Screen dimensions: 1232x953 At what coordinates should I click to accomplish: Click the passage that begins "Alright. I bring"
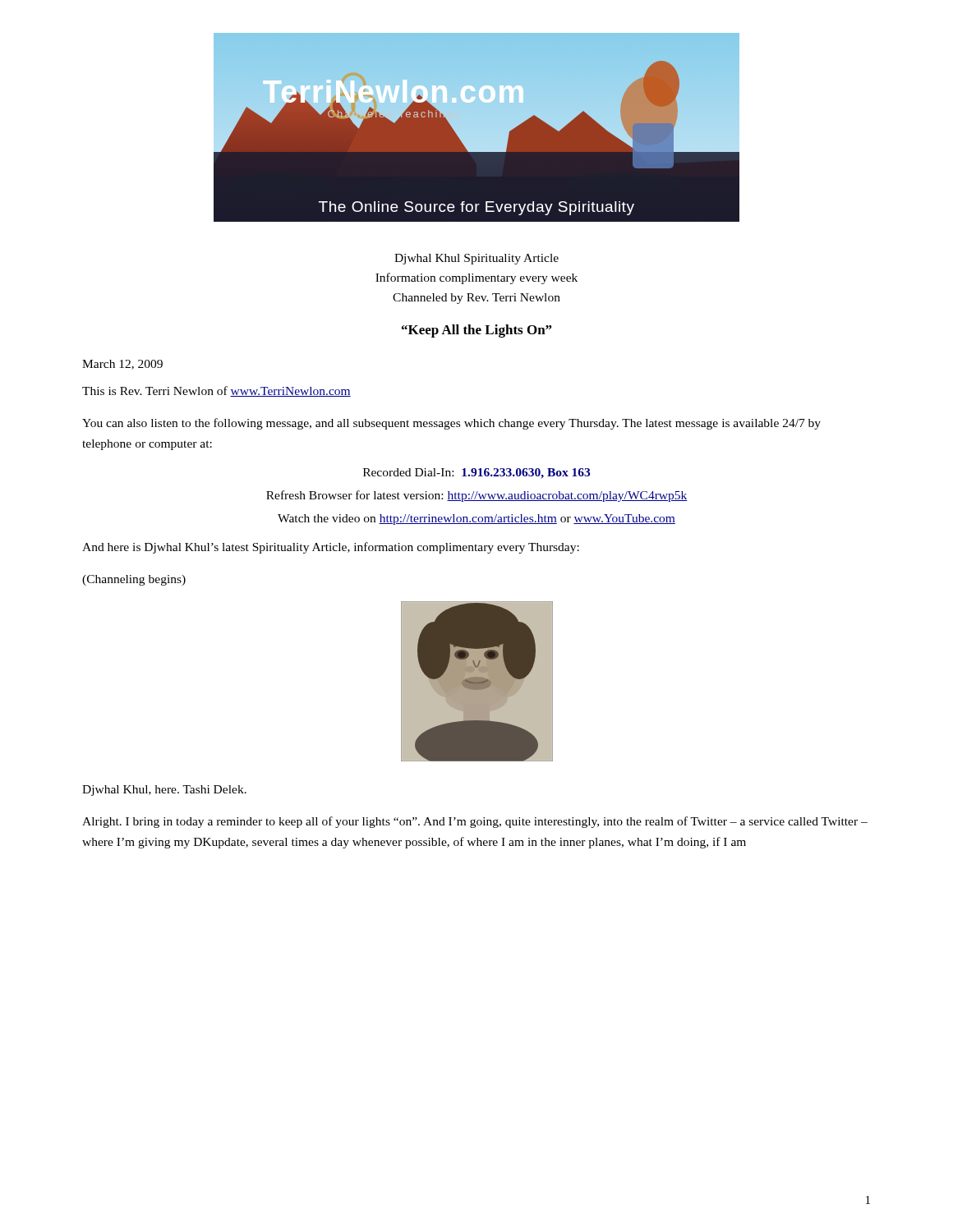475,831
